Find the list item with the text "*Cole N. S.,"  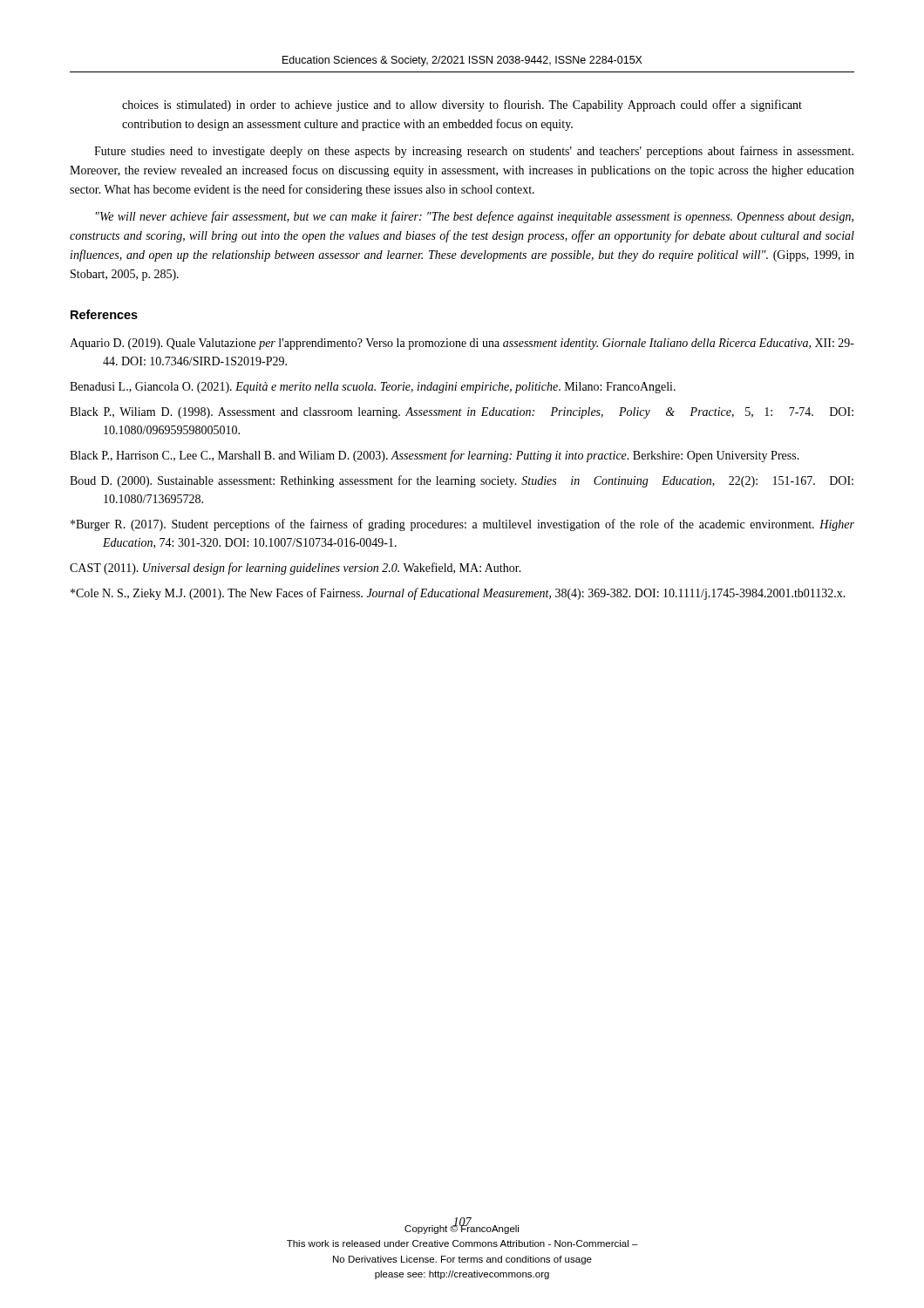click(458, 594)
